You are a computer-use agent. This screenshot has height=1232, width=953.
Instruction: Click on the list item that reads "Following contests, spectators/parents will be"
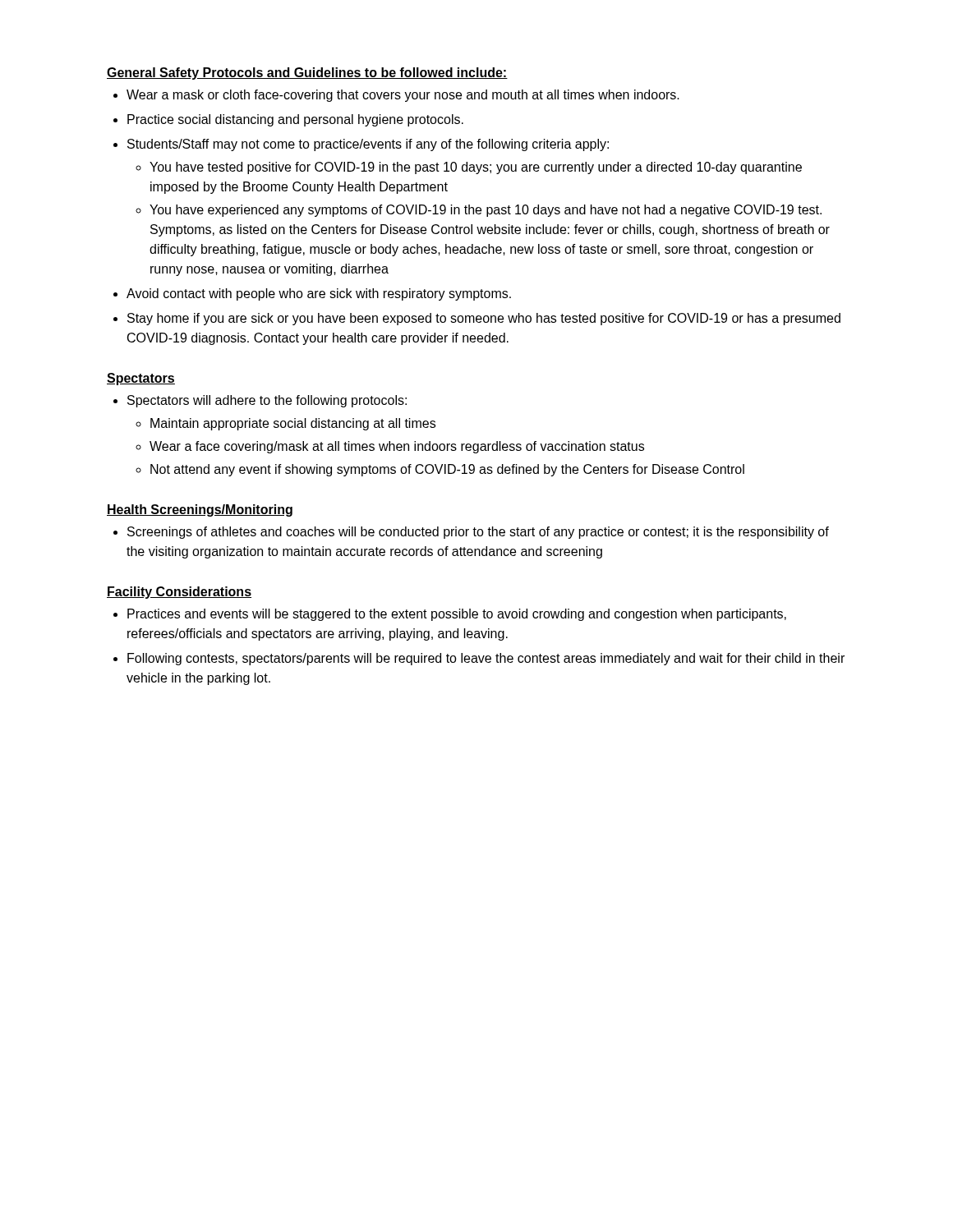point(486,668)
